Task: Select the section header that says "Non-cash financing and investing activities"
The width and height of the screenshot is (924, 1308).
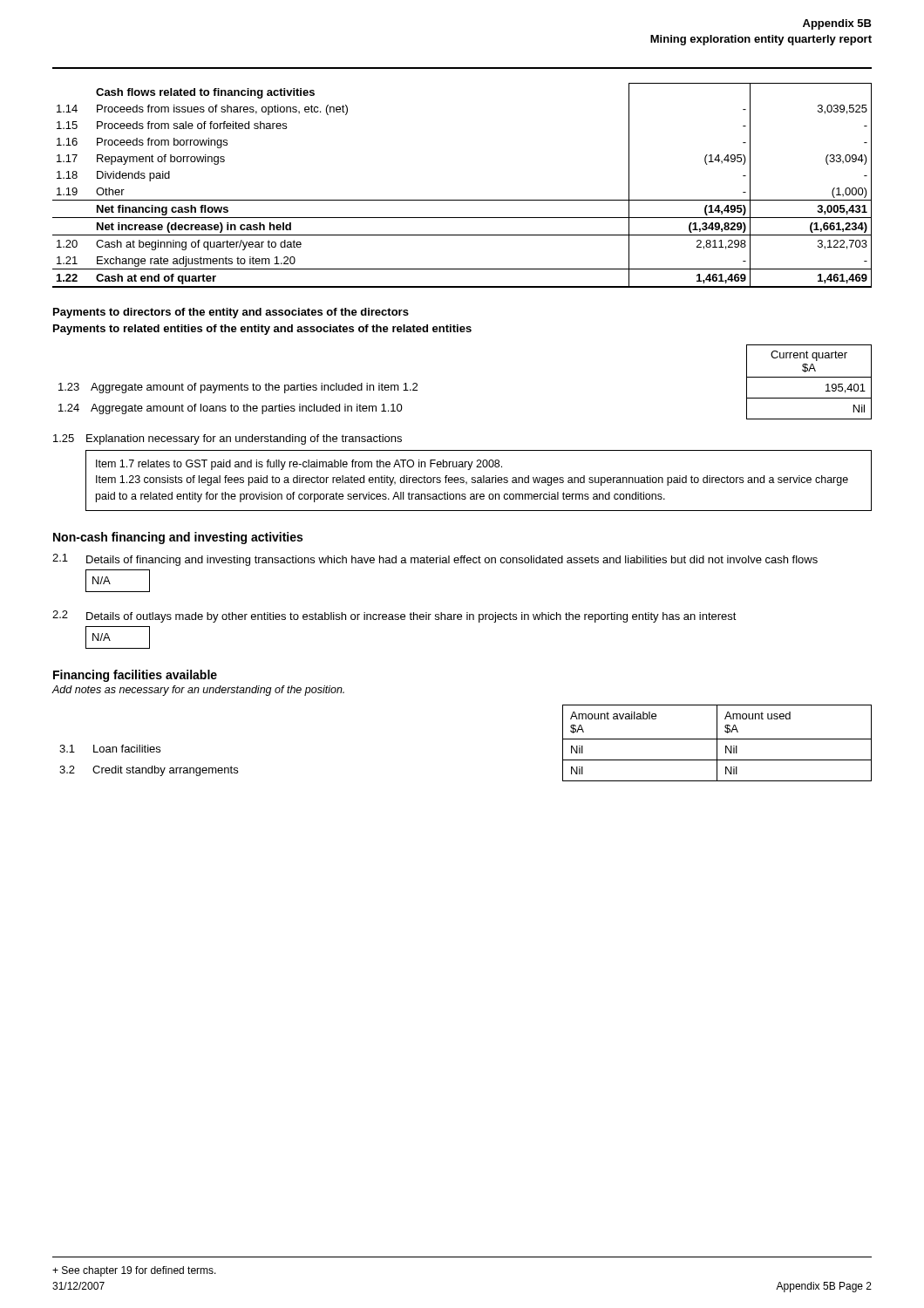Action: pos(178,537)
